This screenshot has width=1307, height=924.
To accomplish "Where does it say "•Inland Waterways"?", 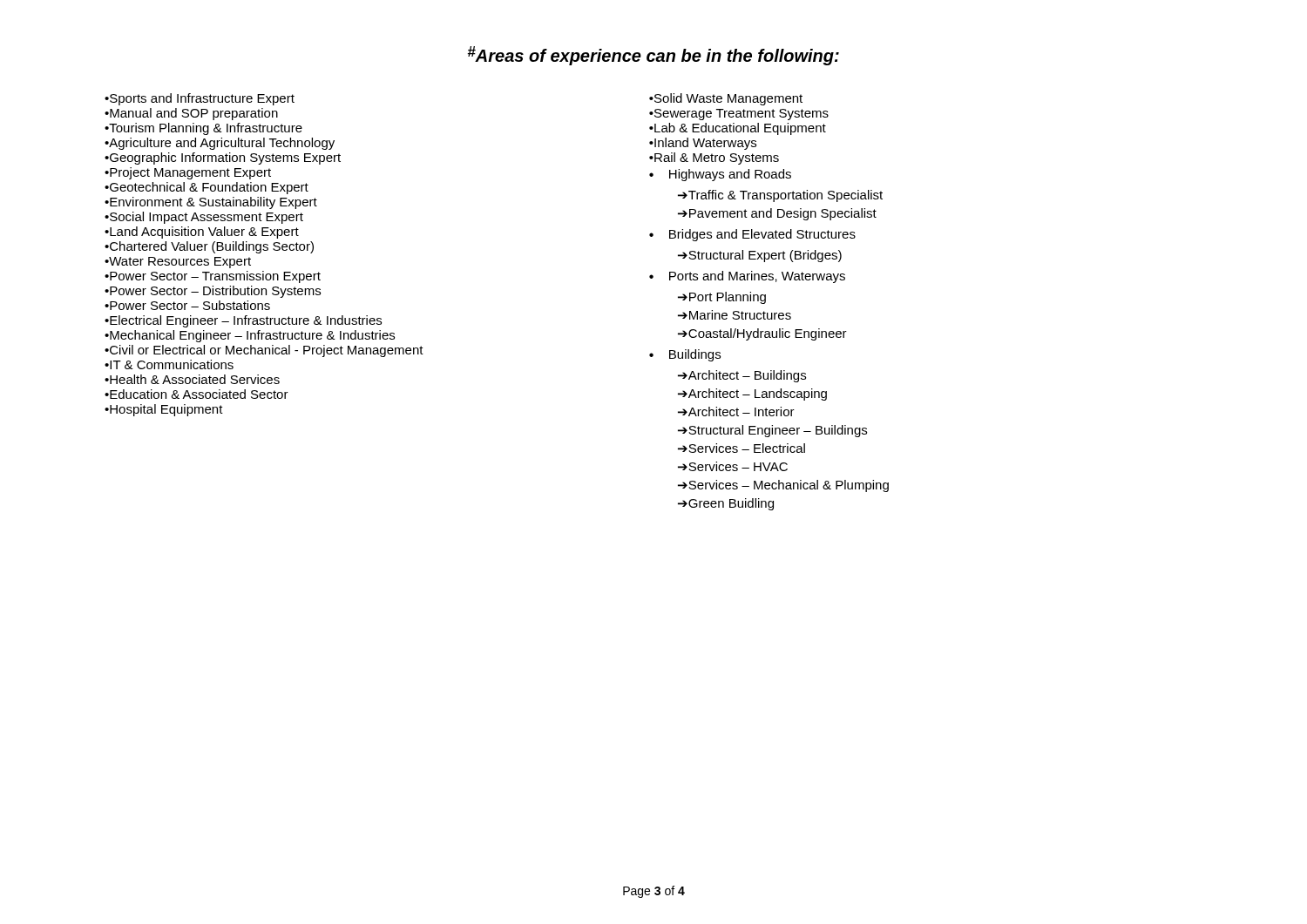I will click(703, 144).
